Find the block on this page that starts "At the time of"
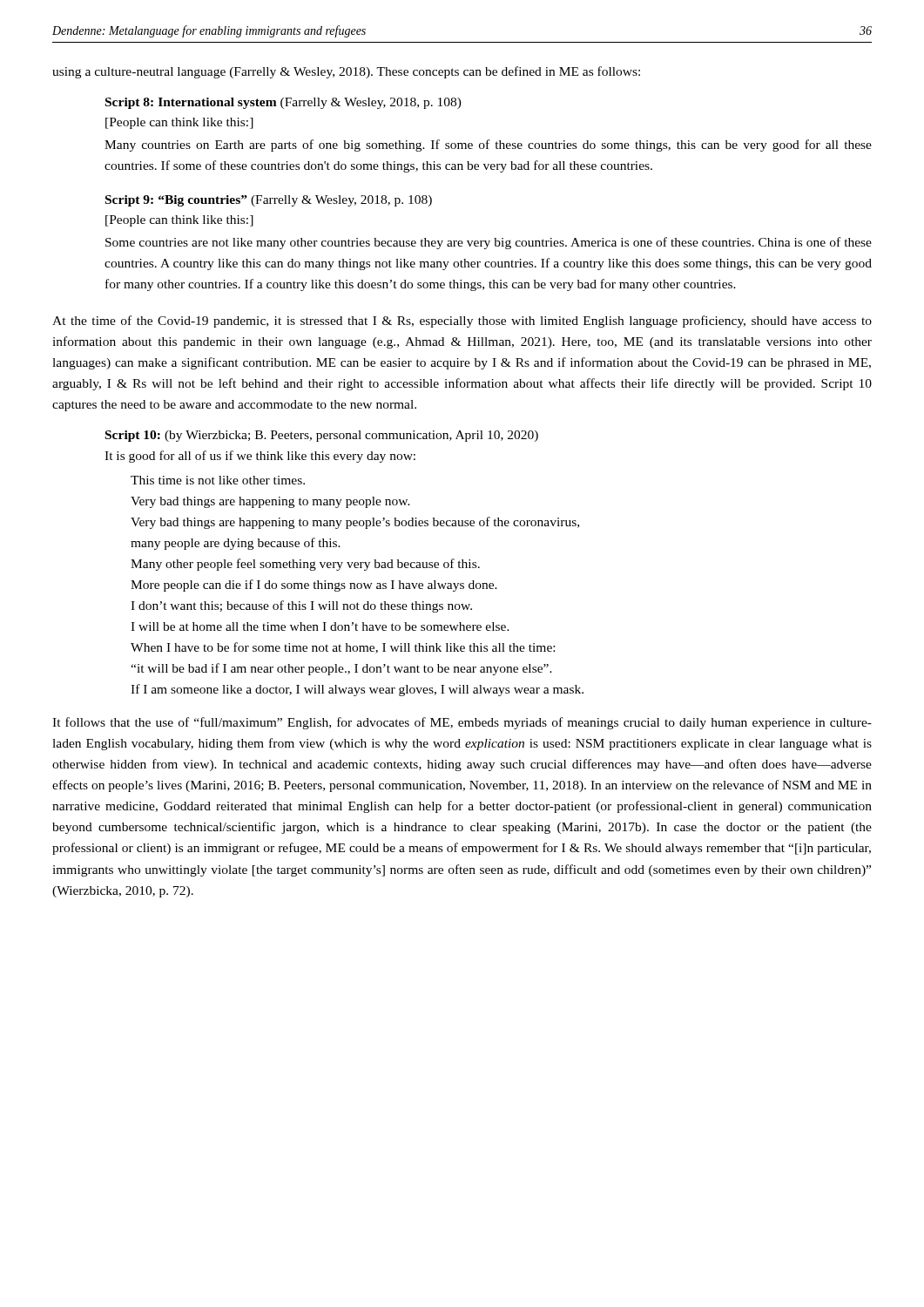Image resolution: width=924 pixels, height=1307 pixels. pos(462,362)
